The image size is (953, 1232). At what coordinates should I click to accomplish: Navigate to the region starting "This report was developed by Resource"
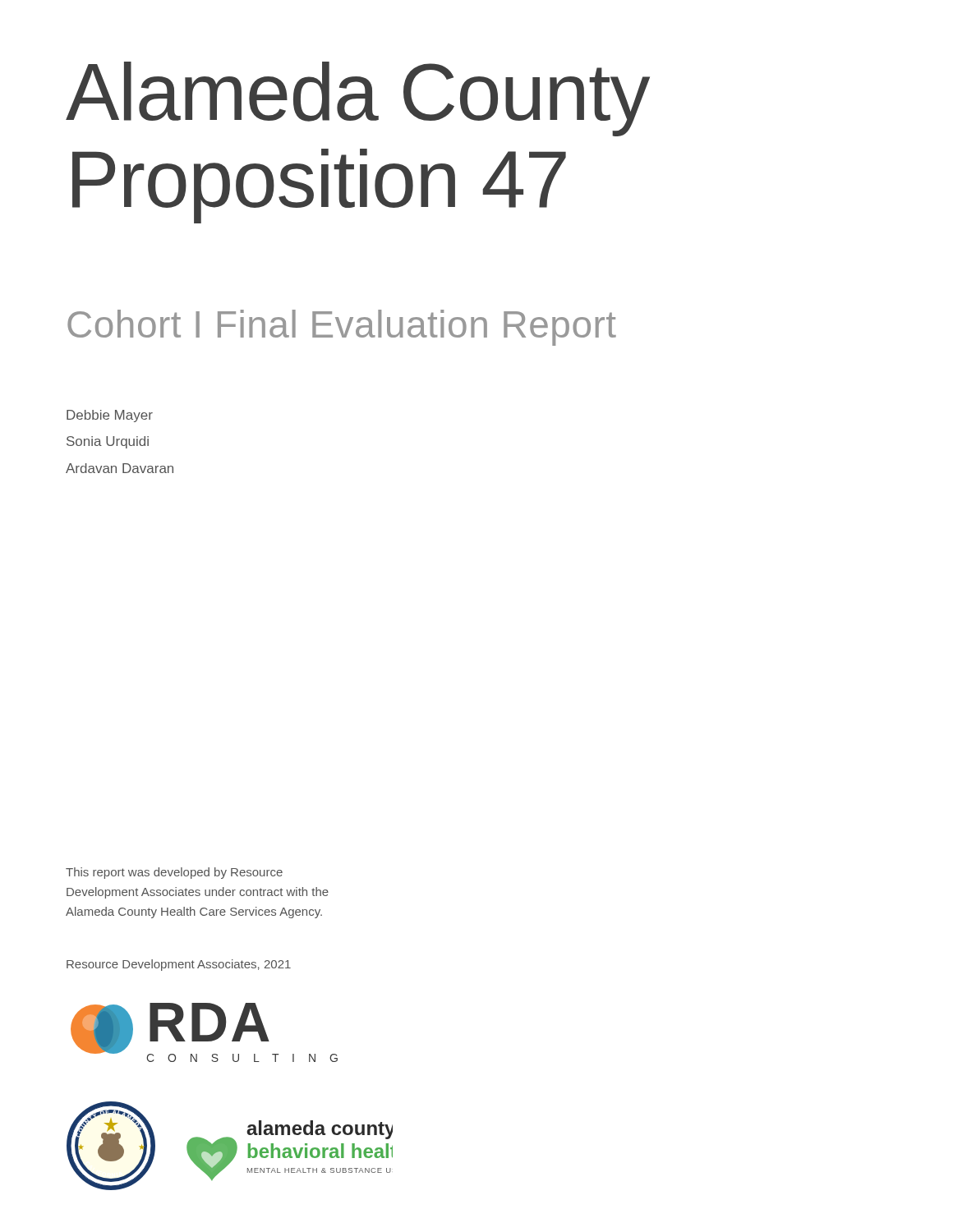tap(197, 892)
